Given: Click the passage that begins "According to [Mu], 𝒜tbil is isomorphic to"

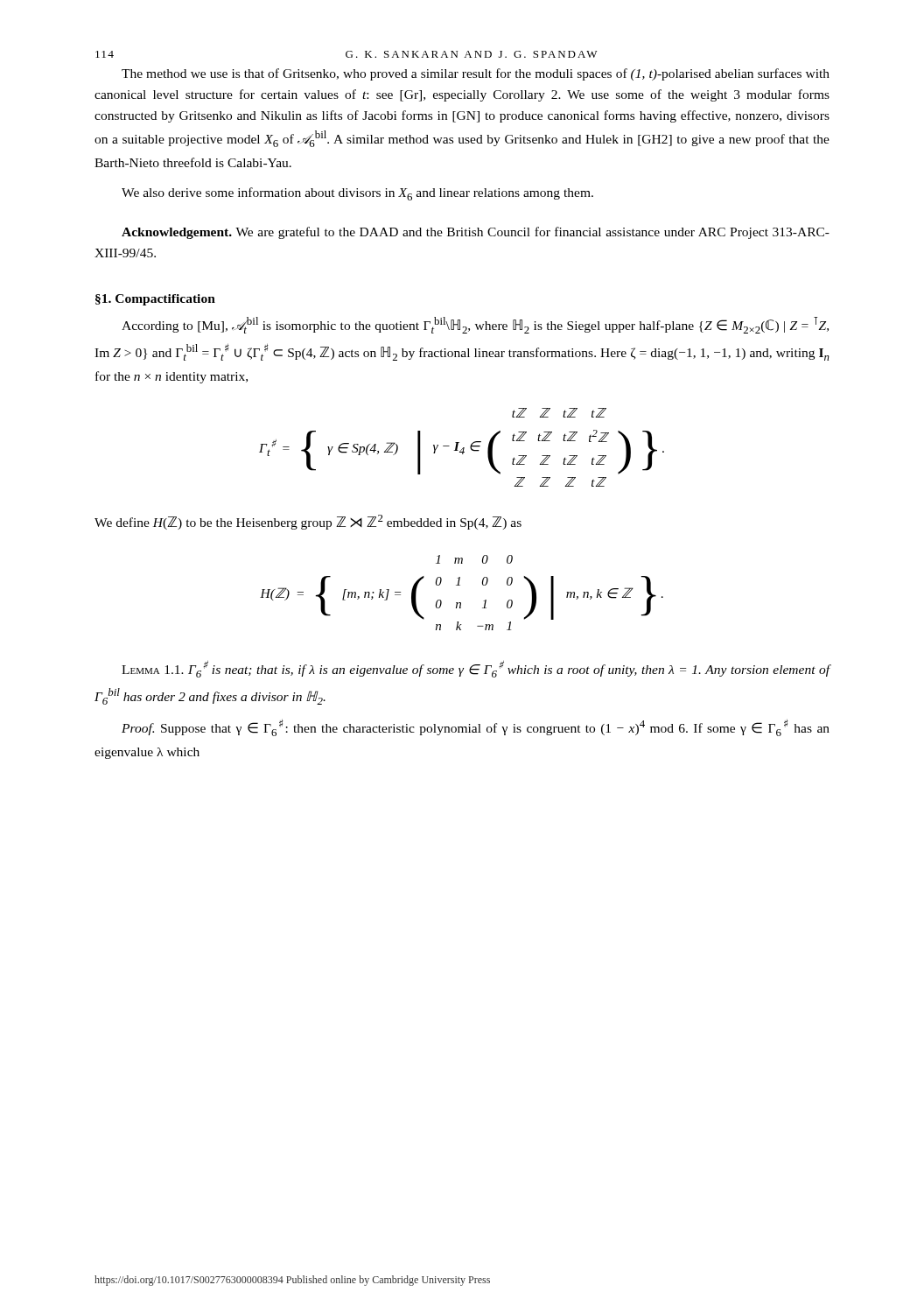Looking at the screenshot, I should pos(462,350).
